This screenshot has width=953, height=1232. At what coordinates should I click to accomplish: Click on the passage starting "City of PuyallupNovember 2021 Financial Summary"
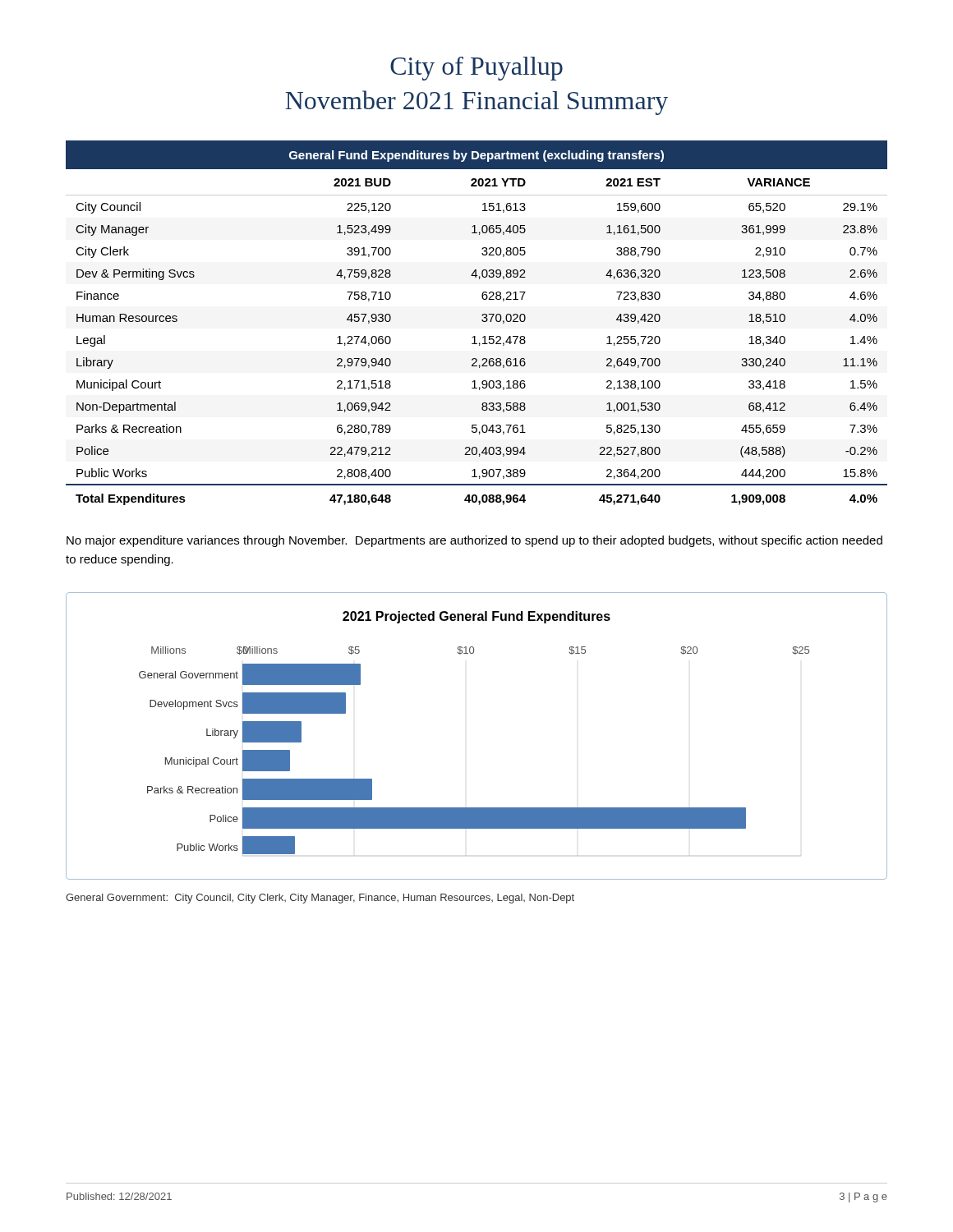click(476, 83)
